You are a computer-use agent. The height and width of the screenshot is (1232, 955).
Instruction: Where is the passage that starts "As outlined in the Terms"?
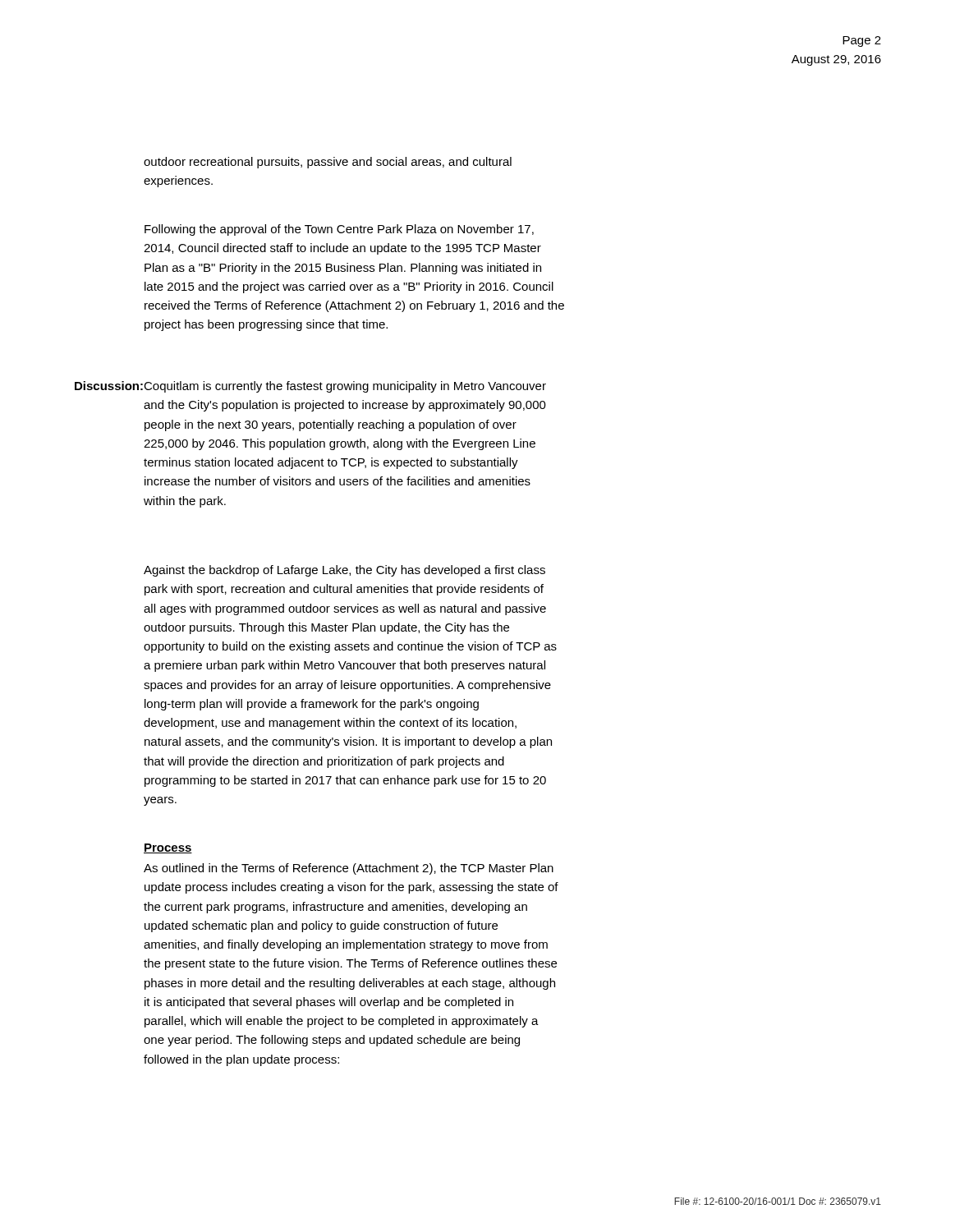point(351,963)
